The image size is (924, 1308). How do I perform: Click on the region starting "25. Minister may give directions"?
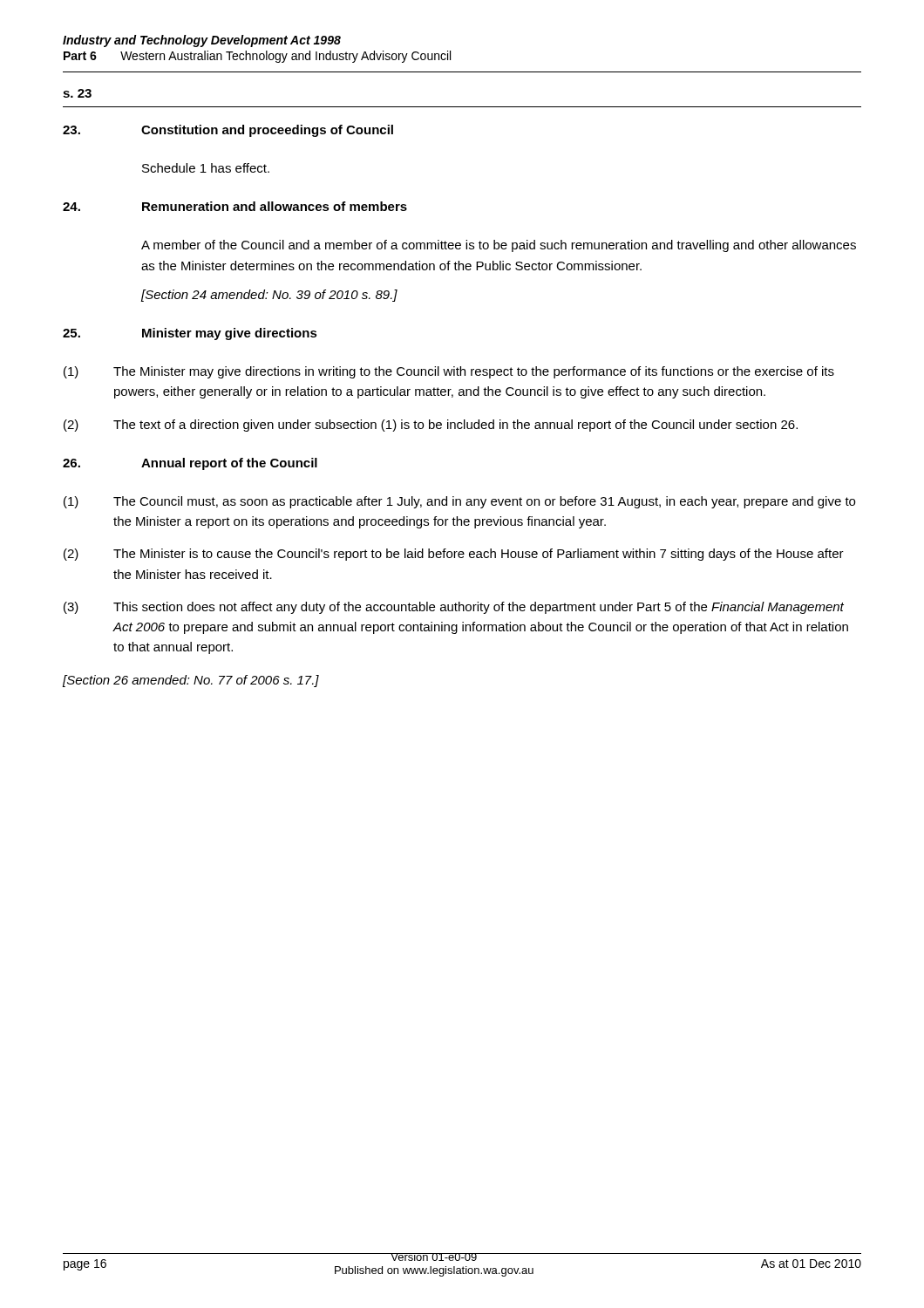point(190,334)
